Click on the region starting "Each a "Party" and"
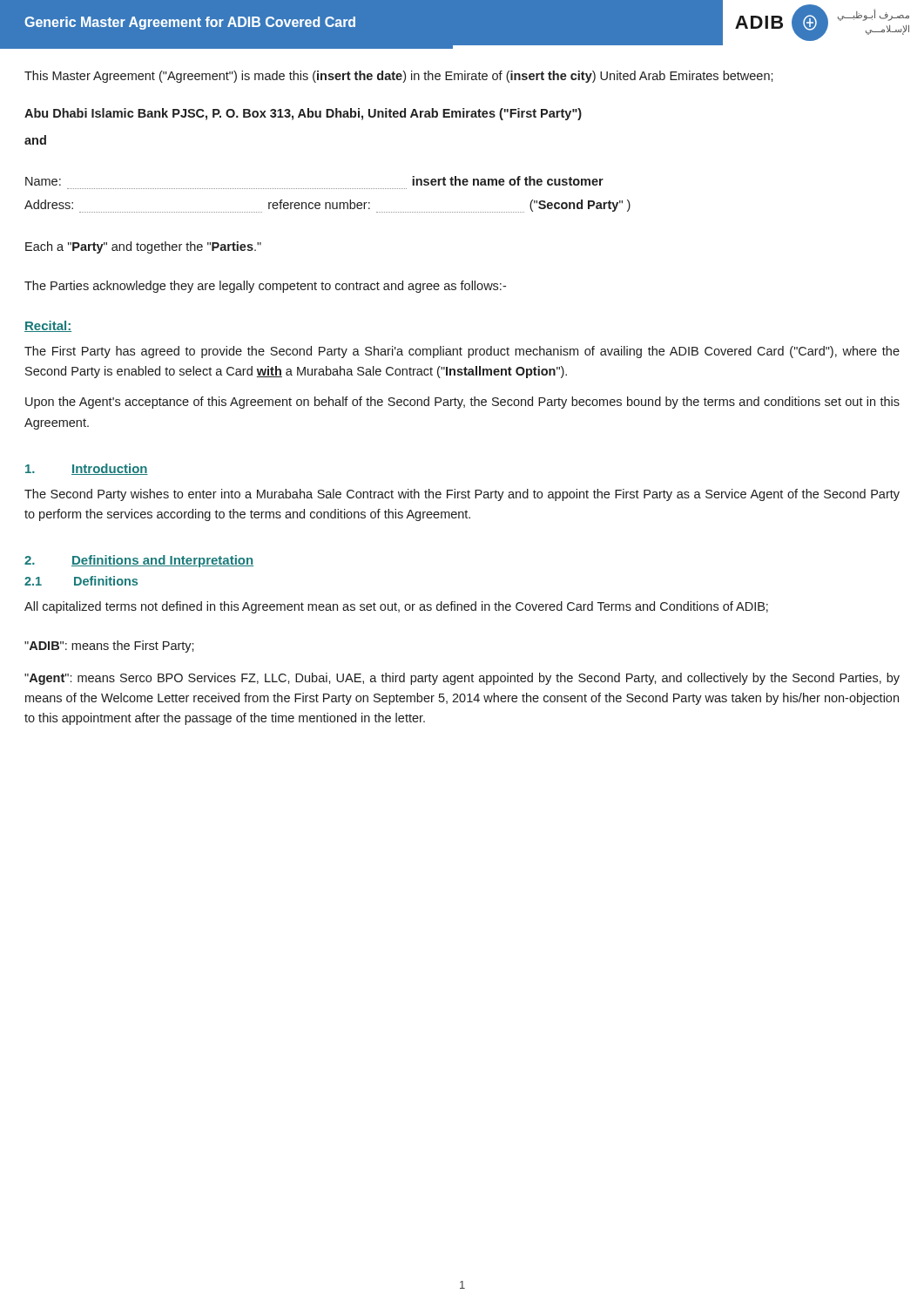 [143, 247]
